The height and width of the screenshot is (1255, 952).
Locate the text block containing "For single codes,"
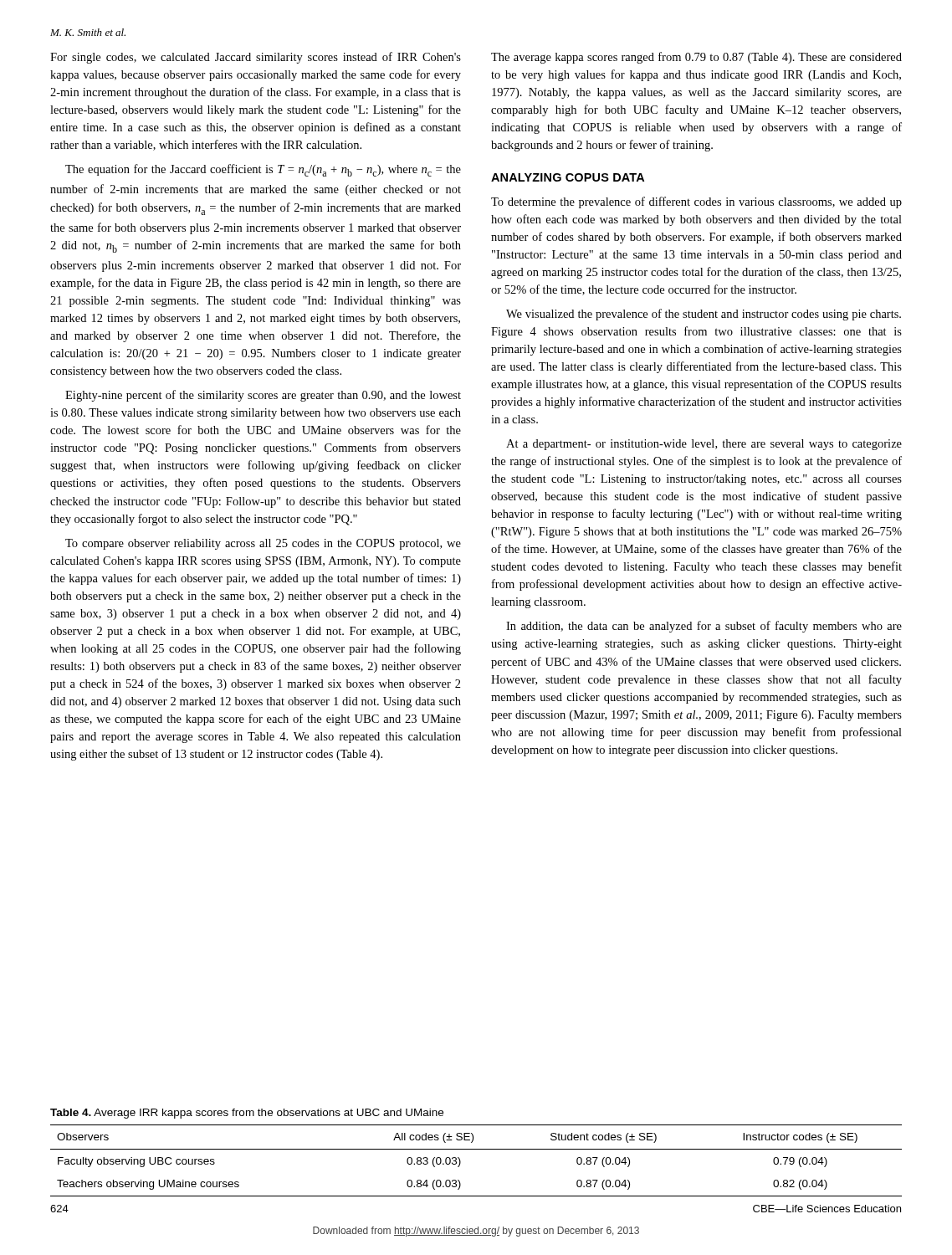tap(256, 101)
